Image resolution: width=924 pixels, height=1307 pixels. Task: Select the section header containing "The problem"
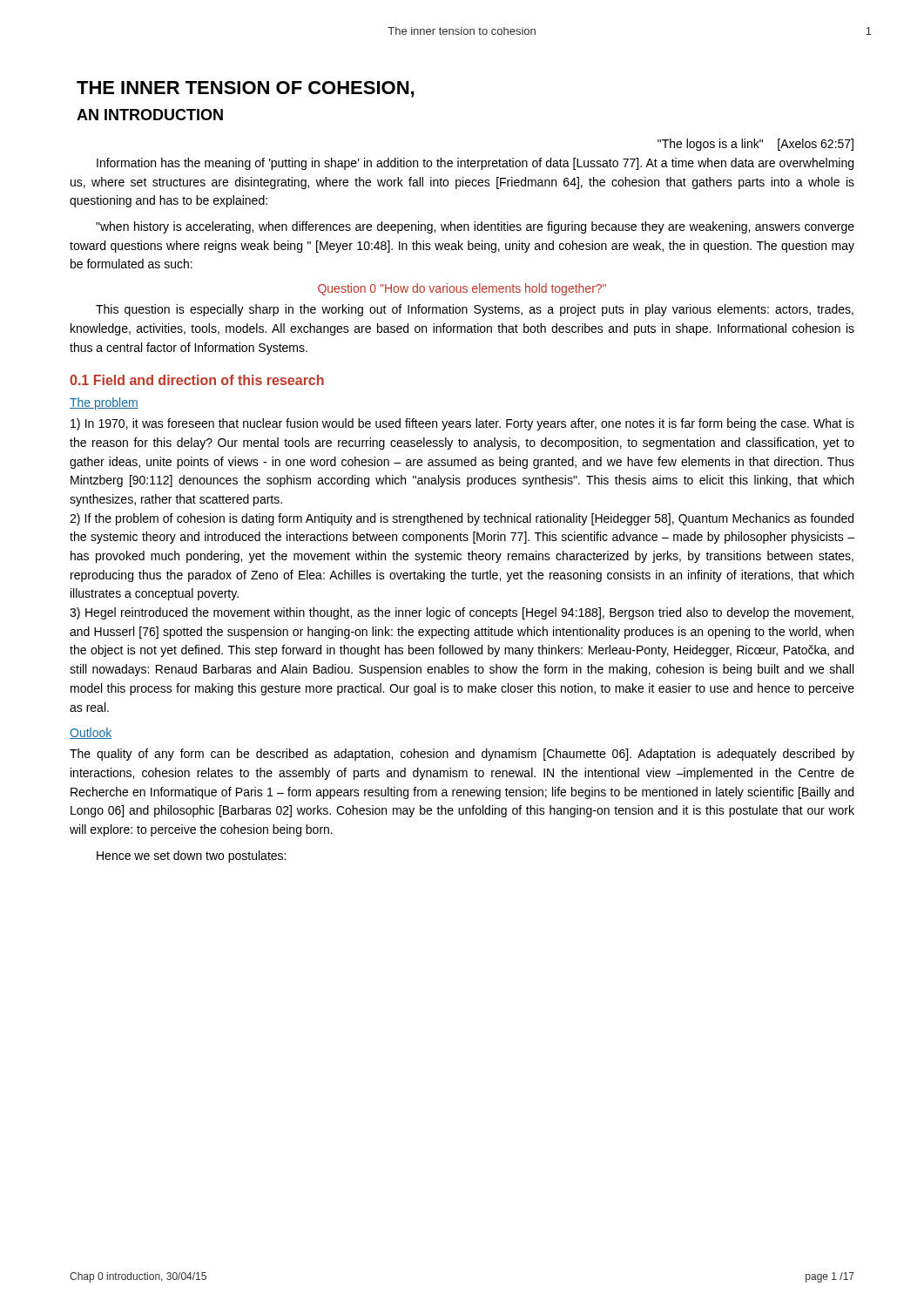pyautogui.click(x=104, y=403)
